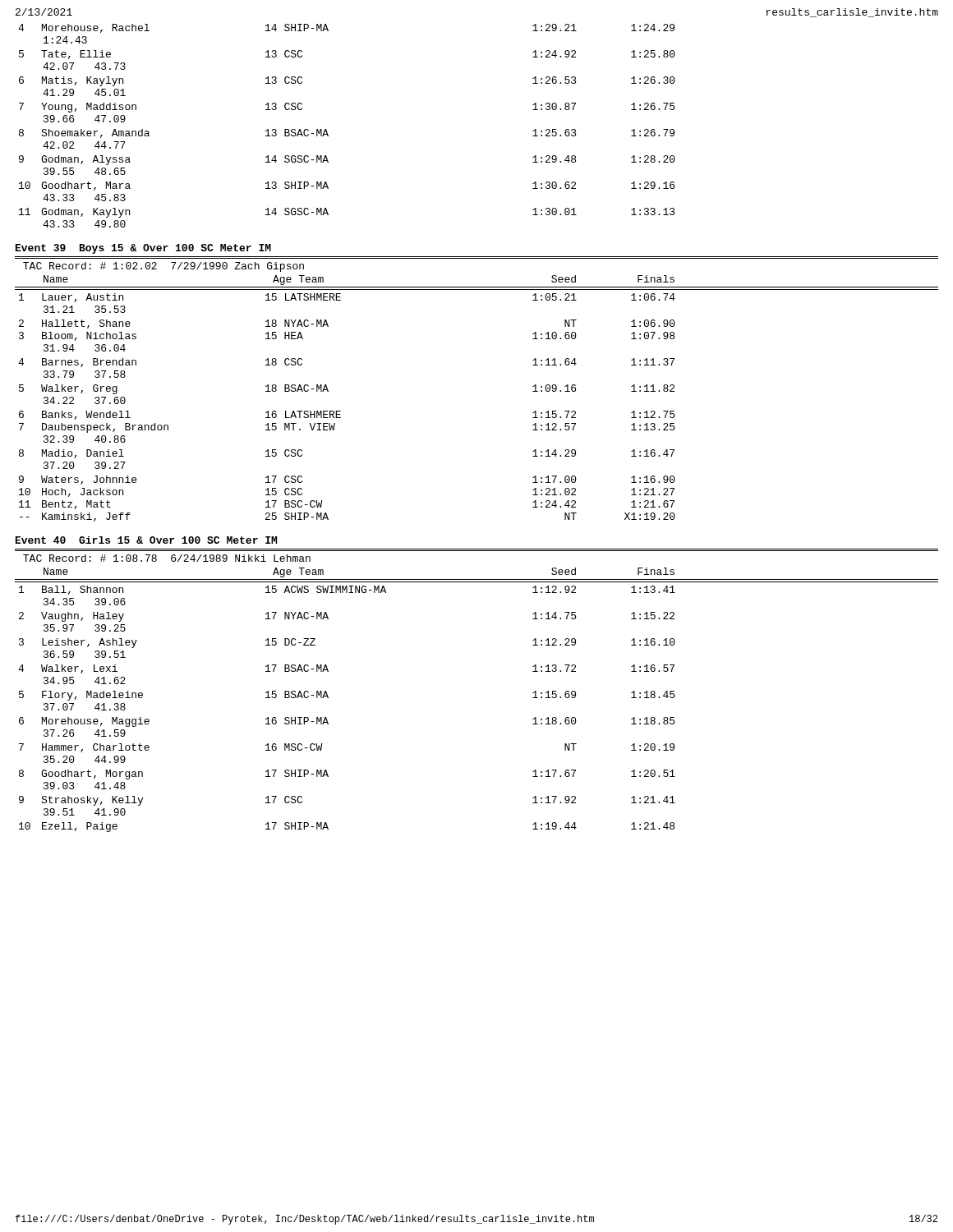The width and height of the screenshot is (953, 1232).
Task: Click on the block starting "2 Hallett, Shane 18 NYAC-MA NT 1:06.90"
Action: 64,324
